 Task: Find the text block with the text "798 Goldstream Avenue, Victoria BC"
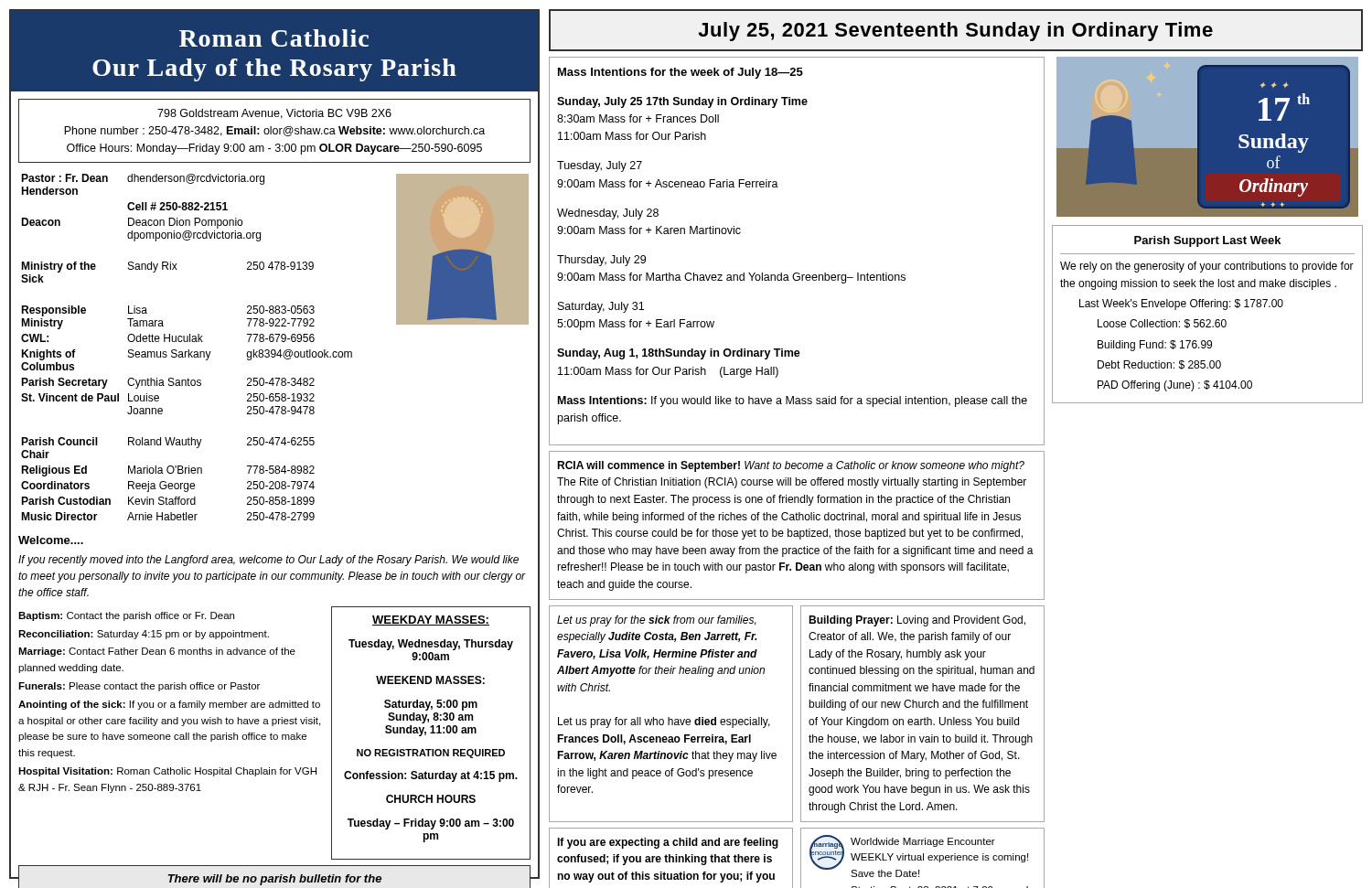(x=274, y=131)
